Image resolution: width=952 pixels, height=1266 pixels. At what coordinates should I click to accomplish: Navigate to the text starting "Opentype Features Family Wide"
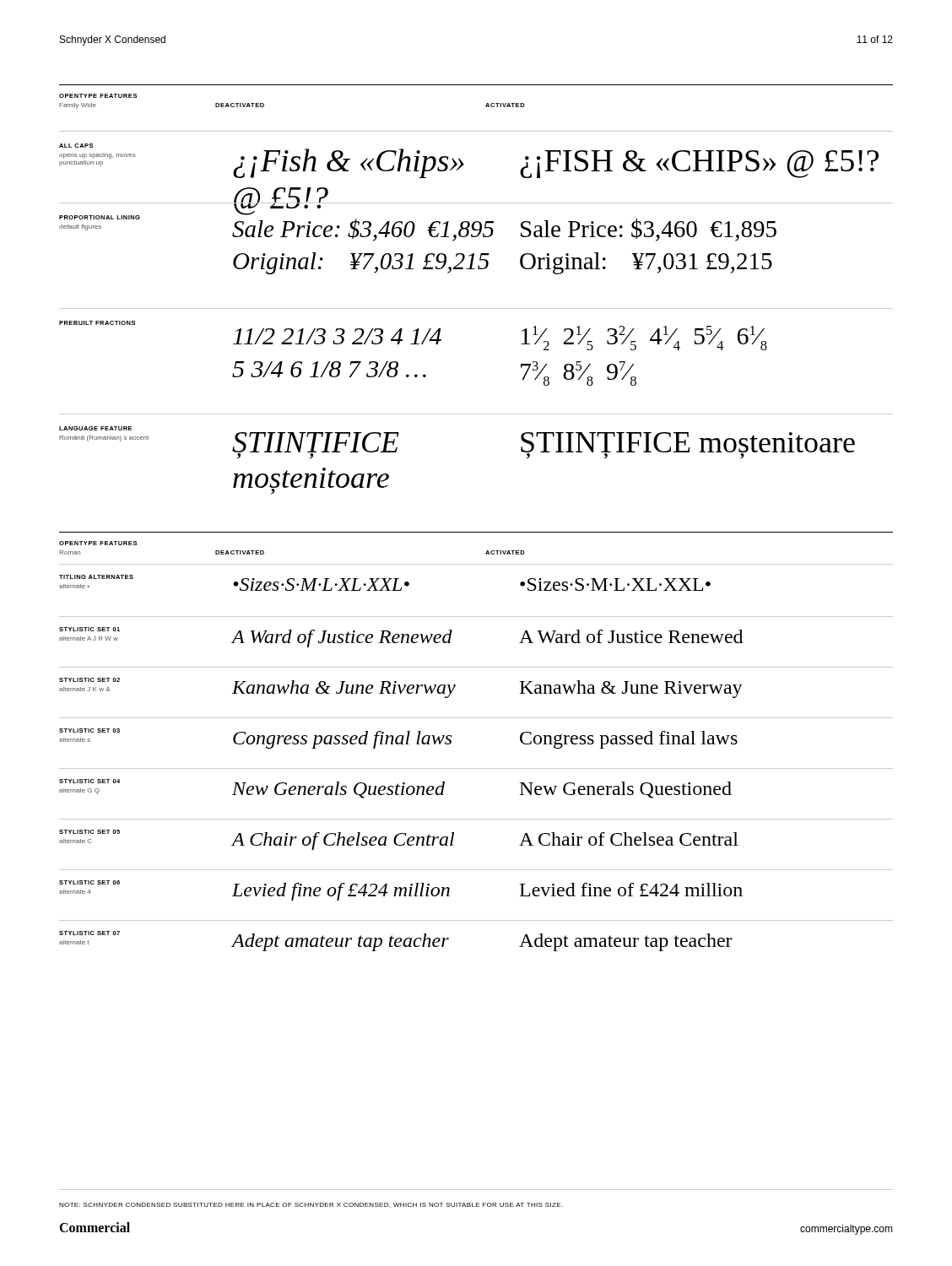pos(476,100)
